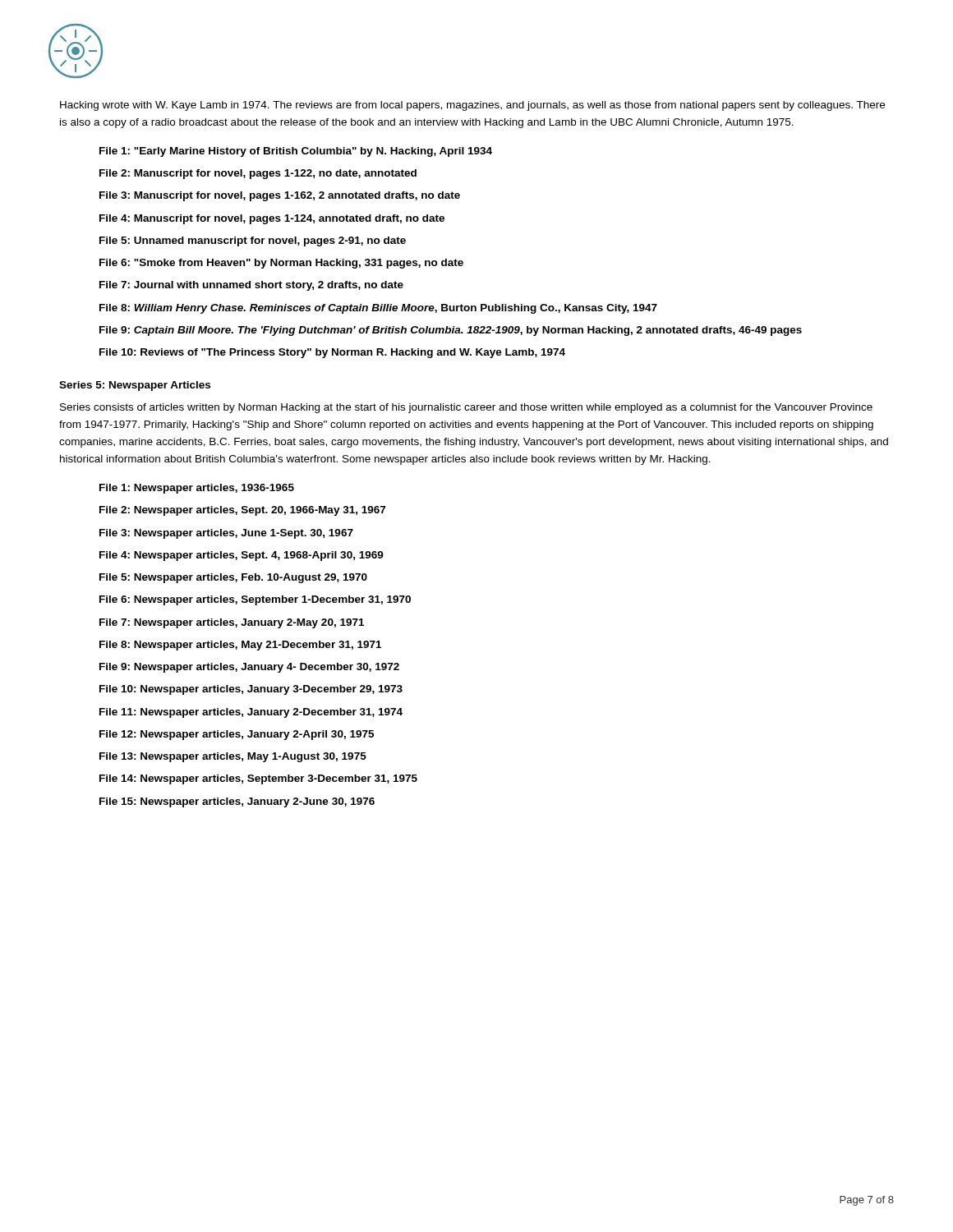
Task: Point to the region starting "File 8: William Henry Chase. Reminisces of Captain"
Action: click(378, 307)
